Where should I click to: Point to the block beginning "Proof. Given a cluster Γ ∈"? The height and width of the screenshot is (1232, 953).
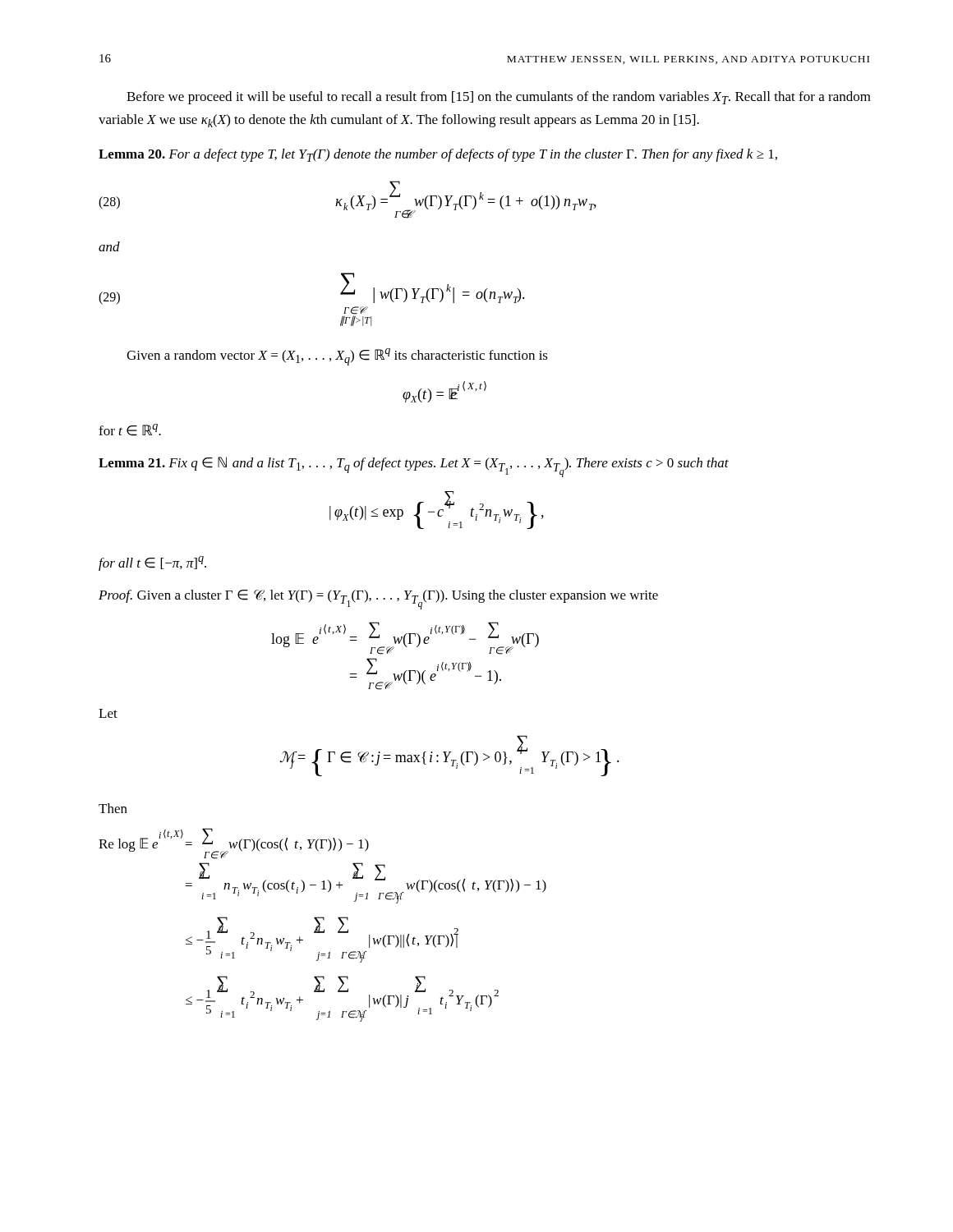(378, 598)
